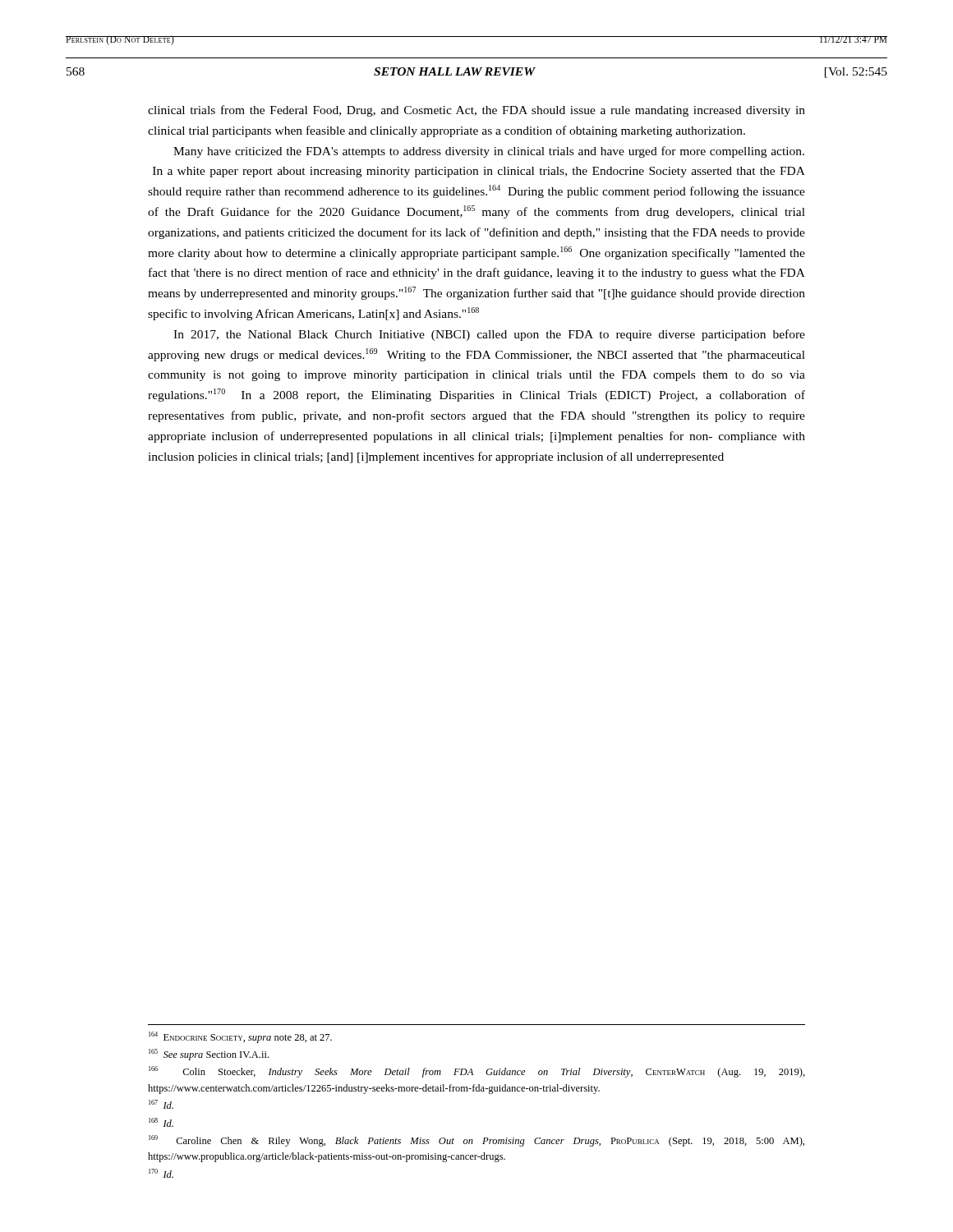Click where it says "170 Id."
Screen dimensions: 1232x953
pos(161,1174)
